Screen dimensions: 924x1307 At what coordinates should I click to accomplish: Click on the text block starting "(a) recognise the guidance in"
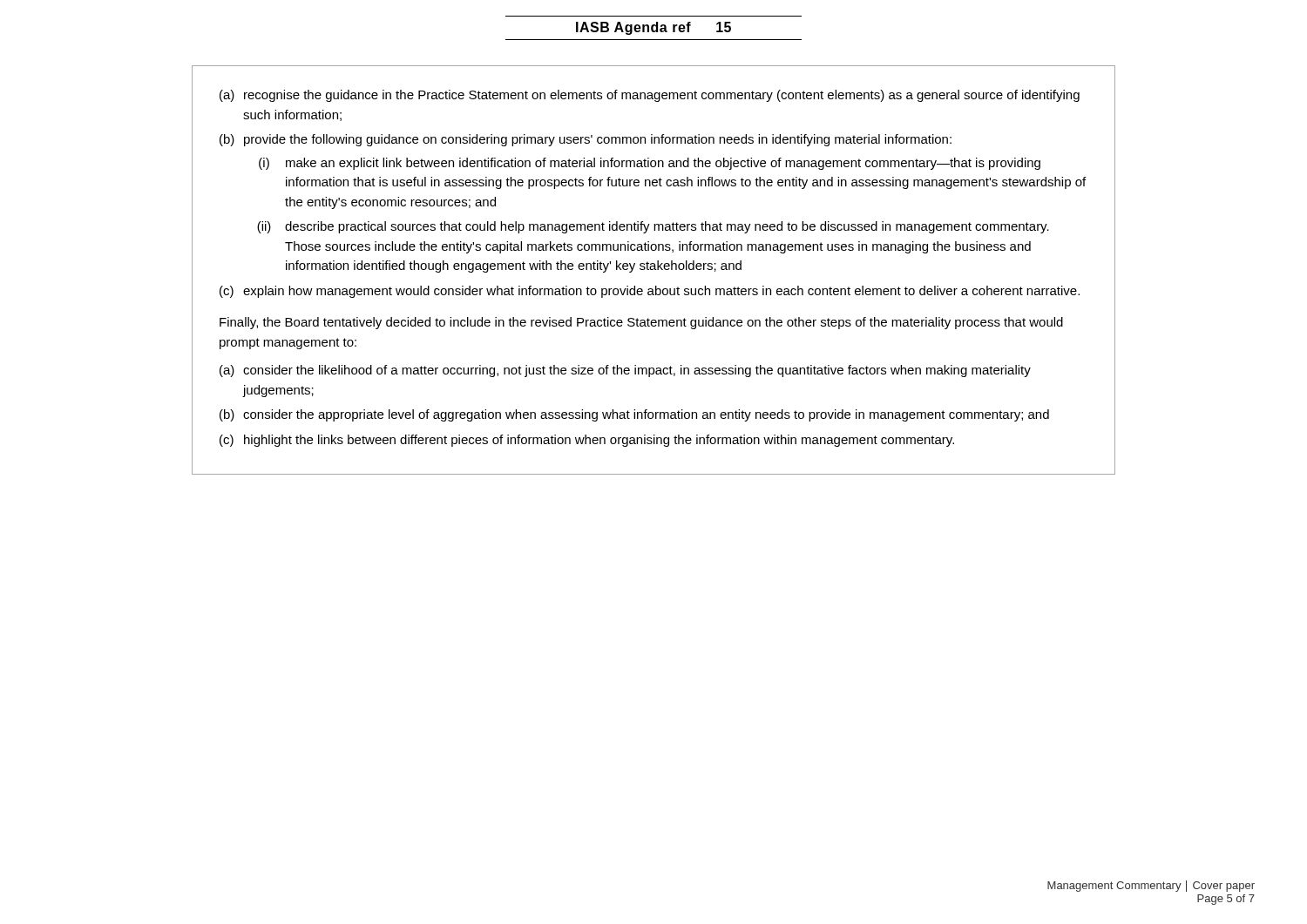click(x=654, y=105)
